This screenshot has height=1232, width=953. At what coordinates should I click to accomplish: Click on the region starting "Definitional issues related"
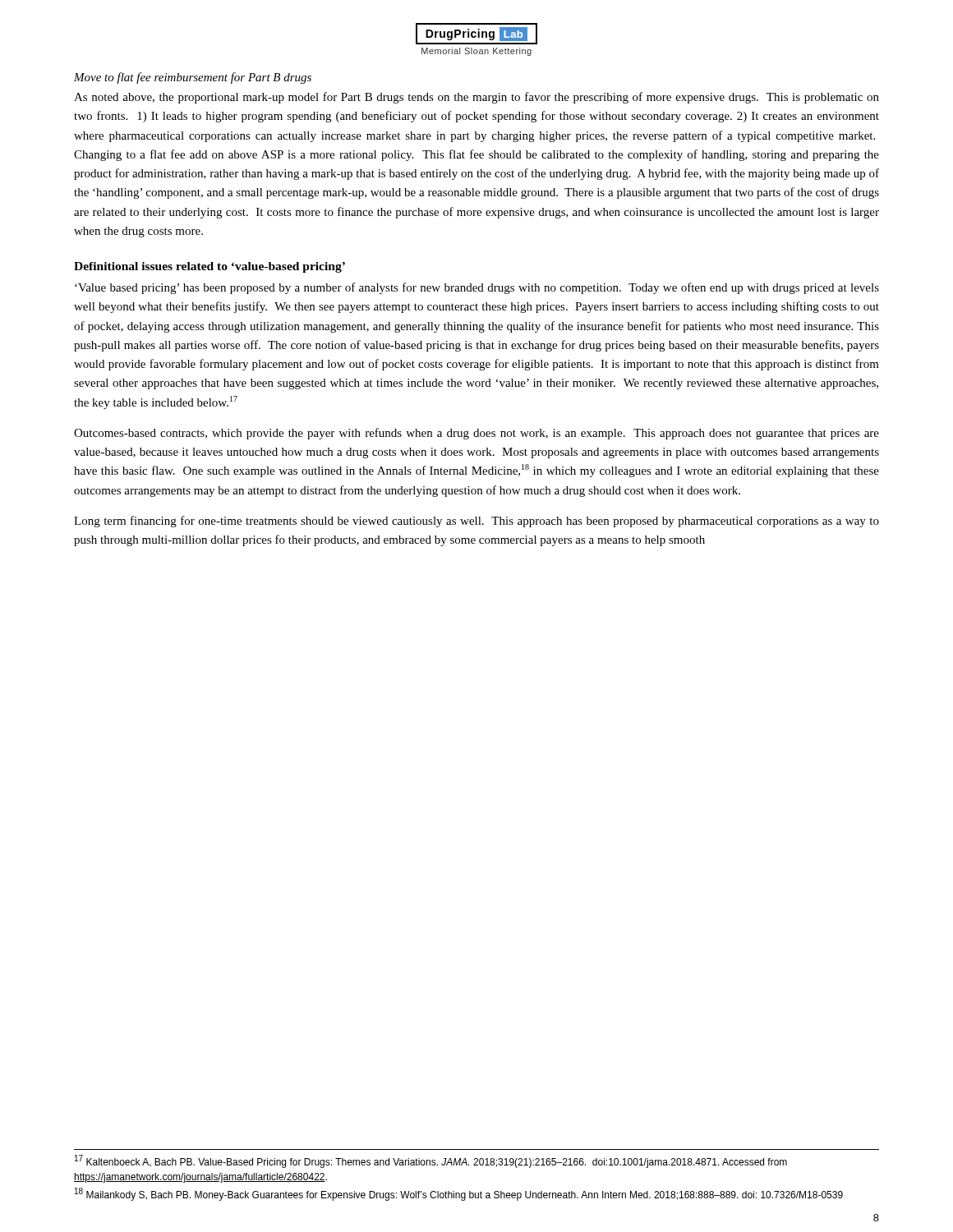pyautogui.click(x=210, y=266)
